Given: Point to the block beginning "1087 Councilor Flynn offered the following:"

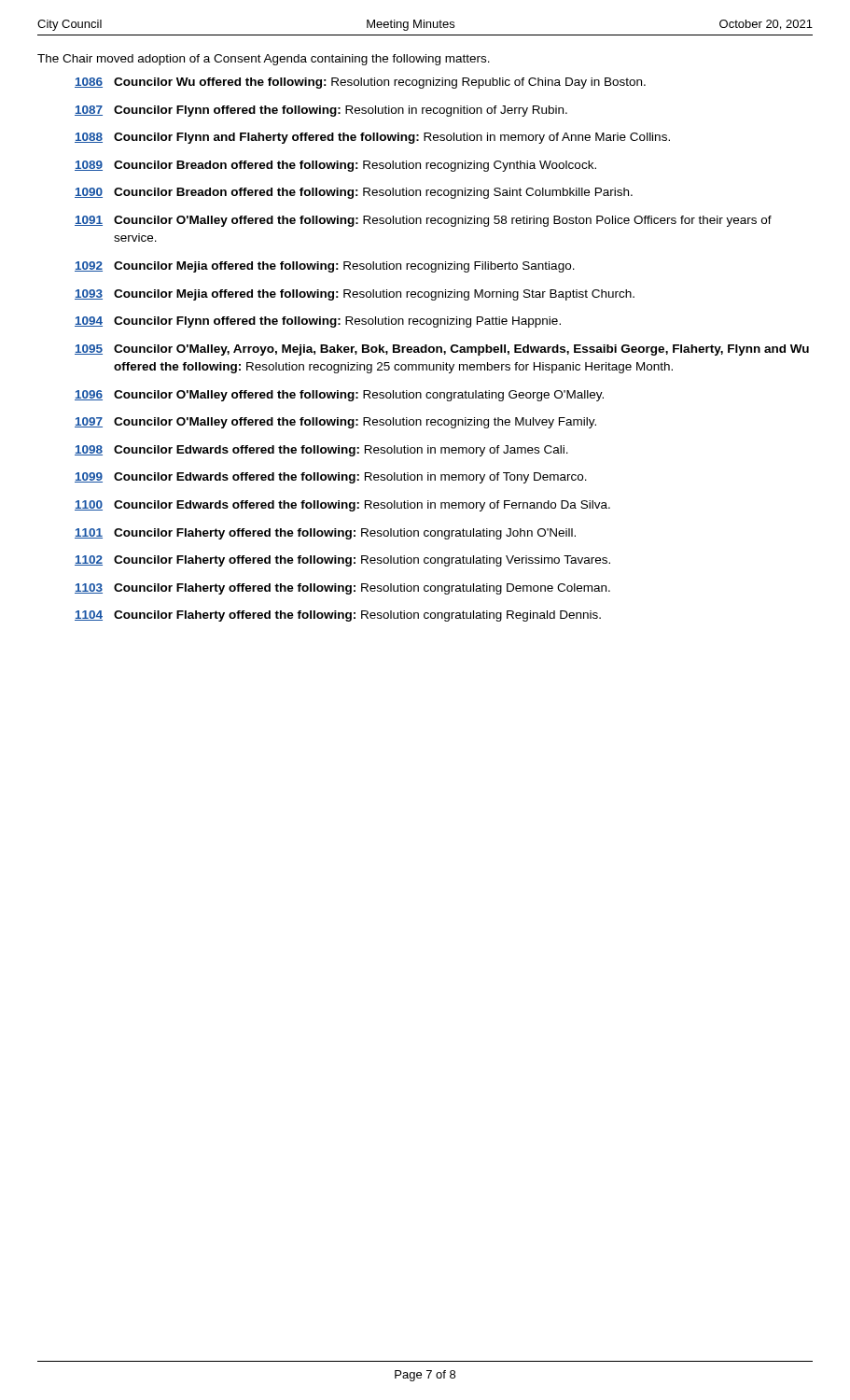Looking at the screenshot, I should pyautogui.click(x=444, y=110).
